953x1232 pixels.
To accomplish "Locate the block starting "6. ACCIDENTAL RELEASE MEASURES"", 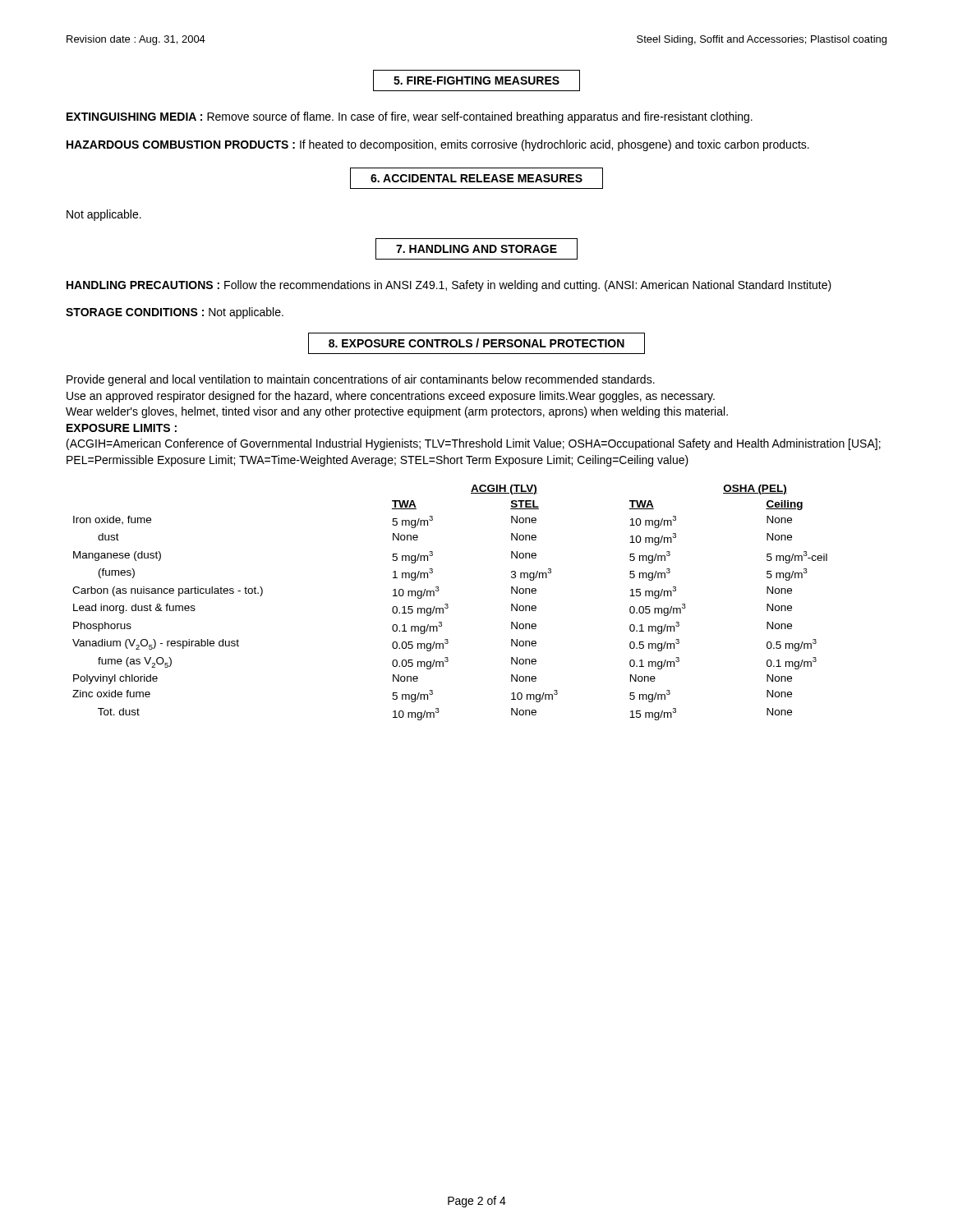I will (x=476, y=178).
